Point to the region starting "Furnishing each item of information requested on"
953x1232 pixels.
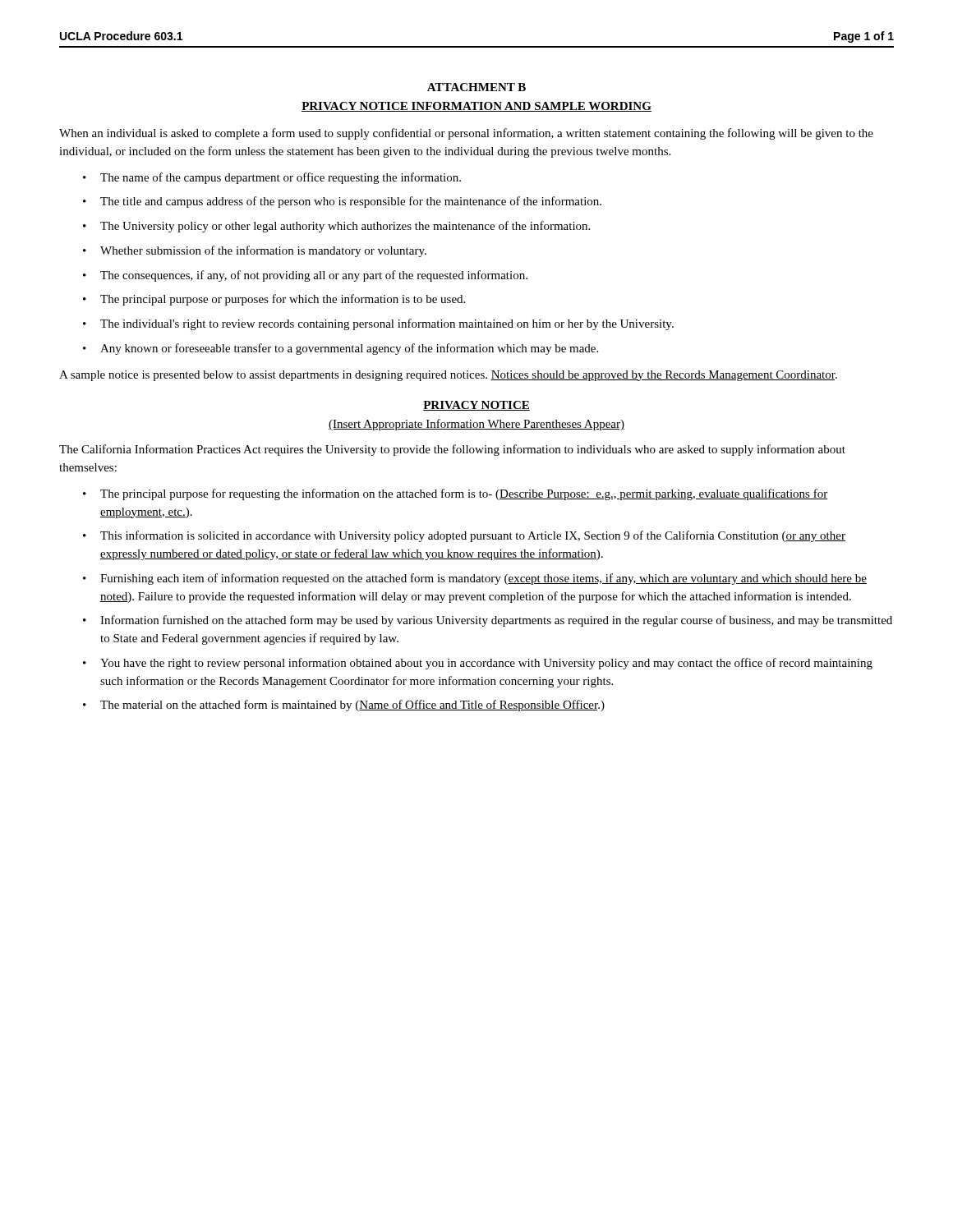(x=483, y=587)
